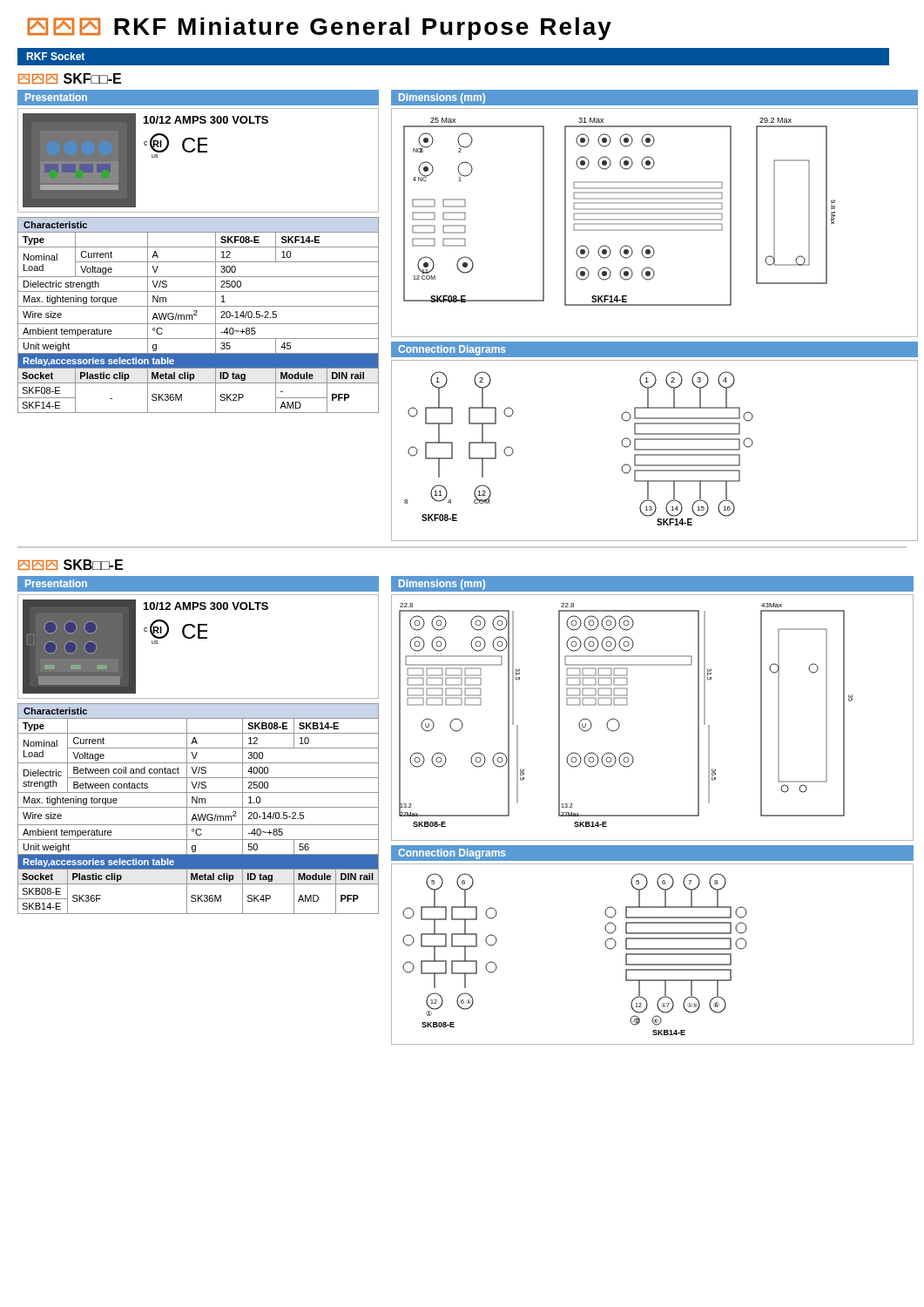The image size is (924, 1307).
Task: Find the section header that says "RKF Socket"
Action: click(55, 57)
